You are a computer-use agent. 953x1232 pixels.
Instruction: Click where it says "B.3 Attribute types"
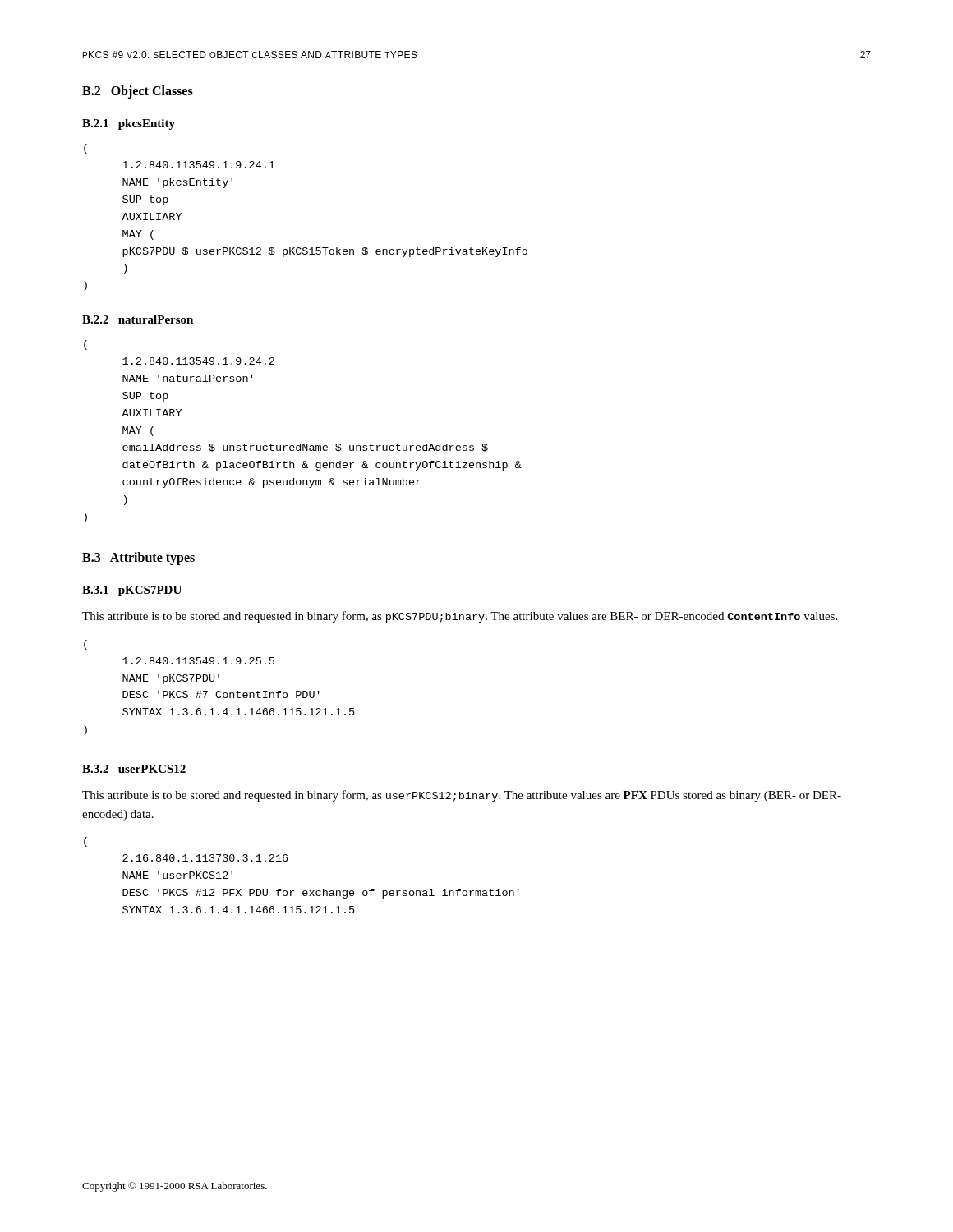click(138, 559)
